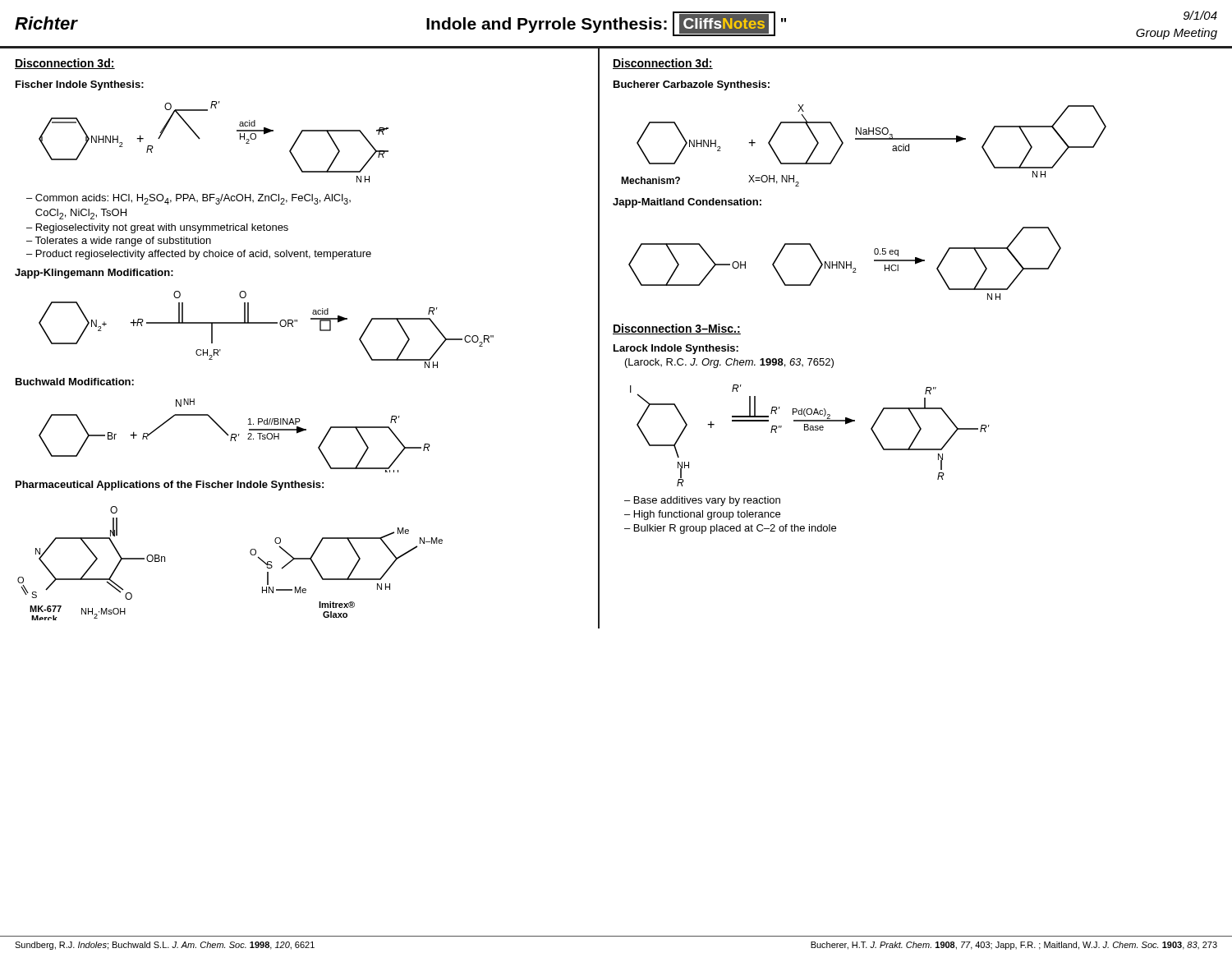Find the list item that says "– High functional group tolerance"
The height and width of the screenshot is (953, 1232).
703,514
